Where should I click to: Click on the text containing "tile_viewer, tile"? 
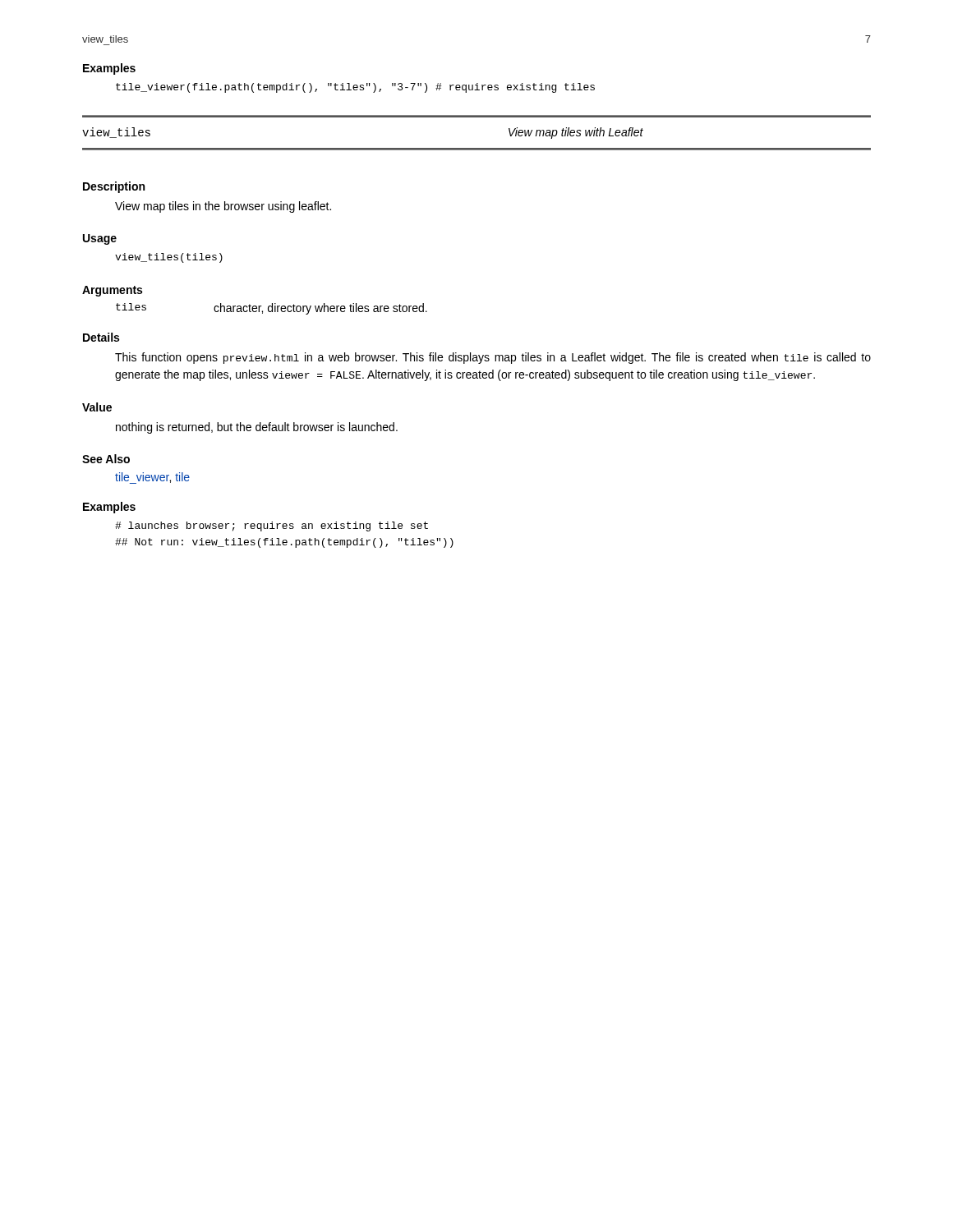tap(152, 477)
